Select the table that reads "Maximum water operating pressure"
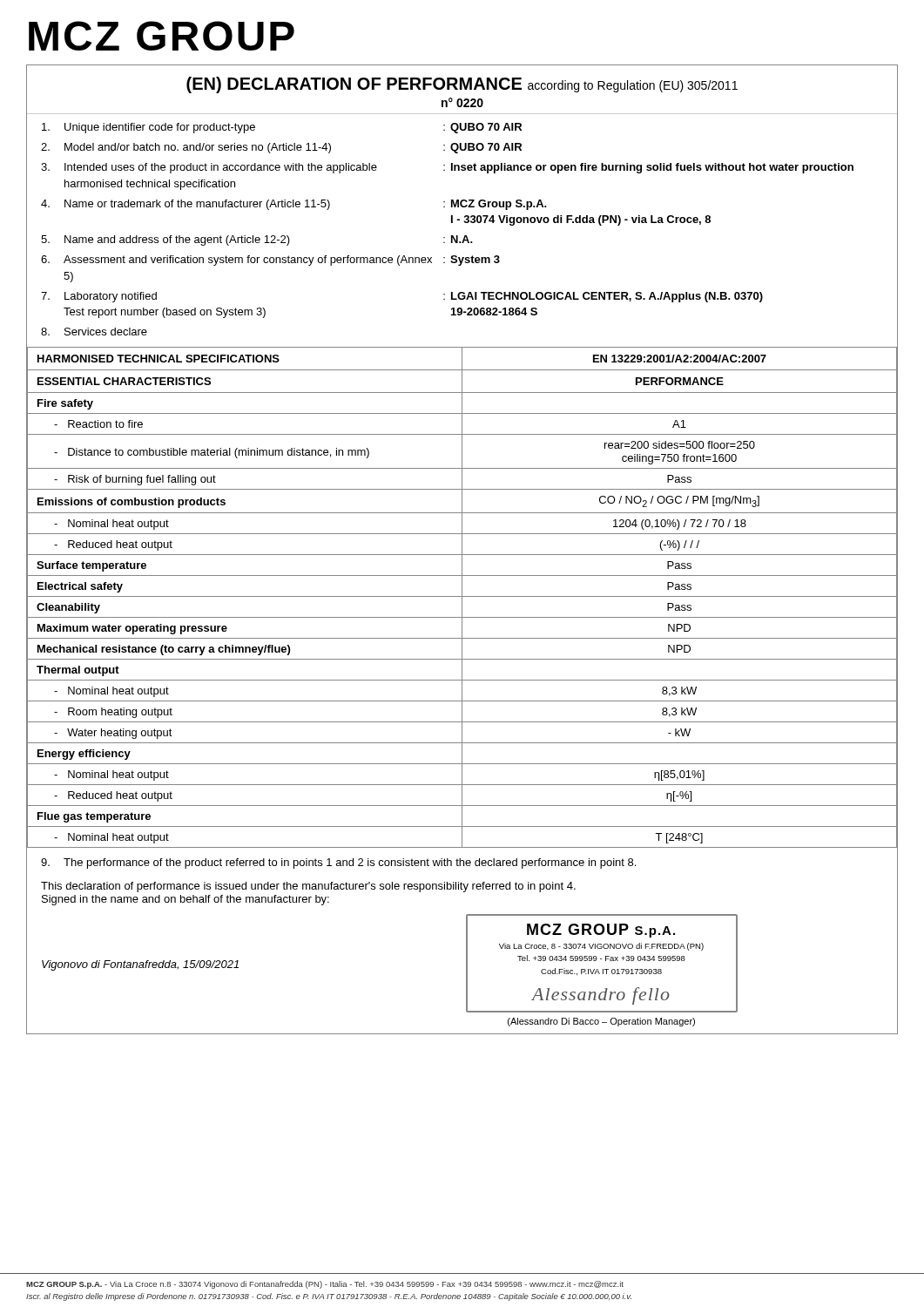 click(462, 597)
